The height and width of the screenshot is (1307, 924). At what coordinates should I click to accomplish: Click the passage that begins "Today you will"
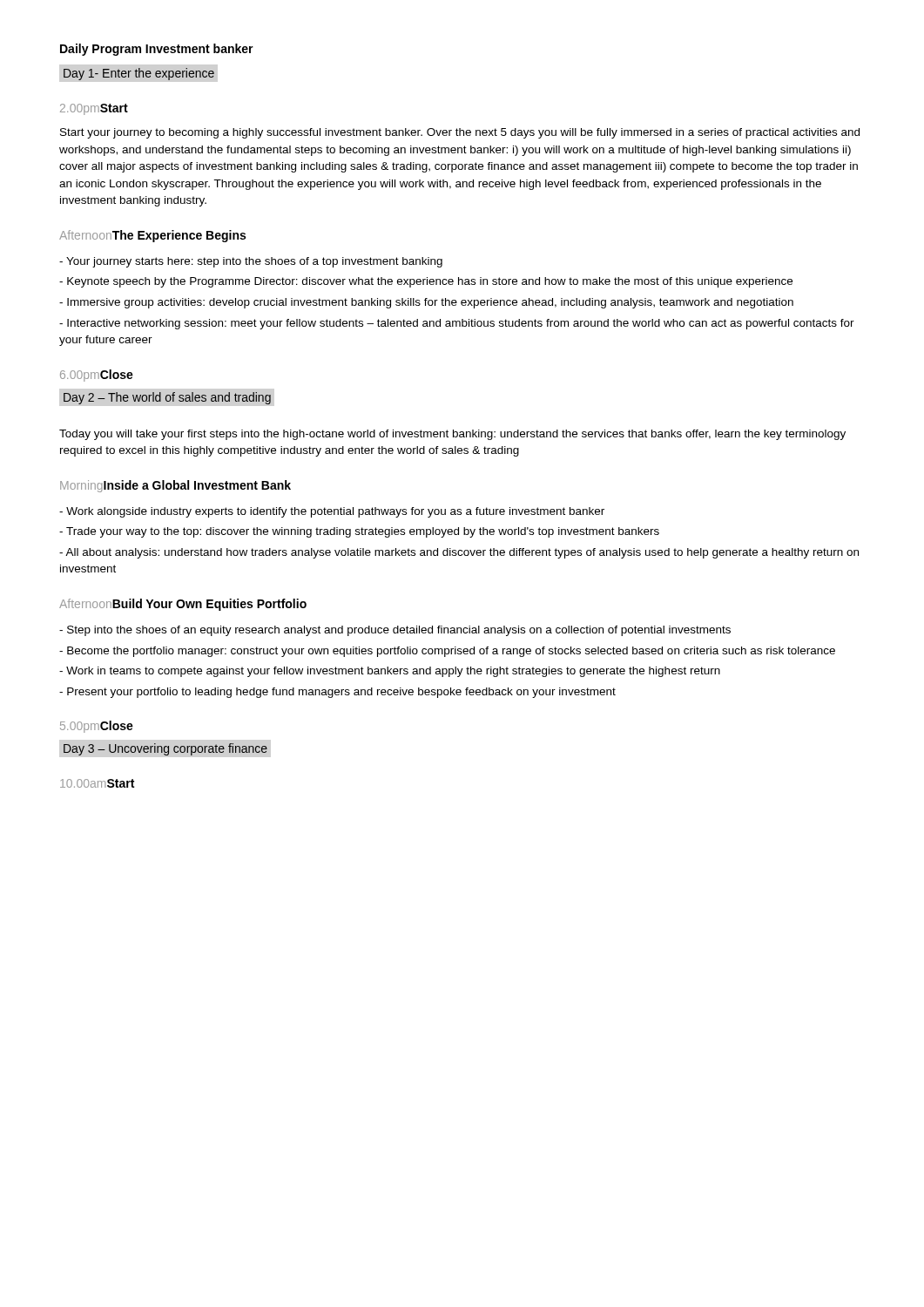point(453,442)
